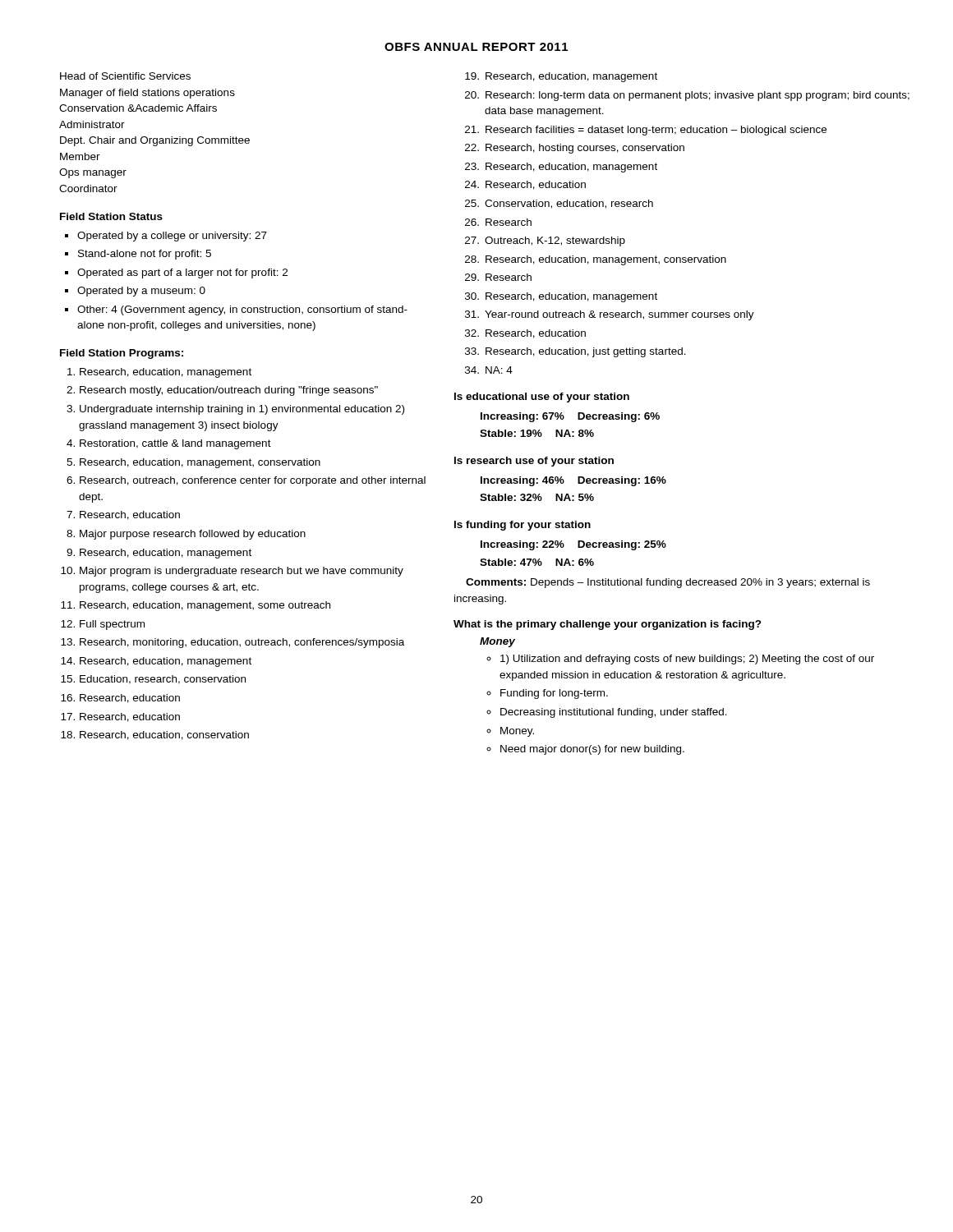
Task: Click on the region starting "Restoration, cattle & land"
Action: coord(175,443)
